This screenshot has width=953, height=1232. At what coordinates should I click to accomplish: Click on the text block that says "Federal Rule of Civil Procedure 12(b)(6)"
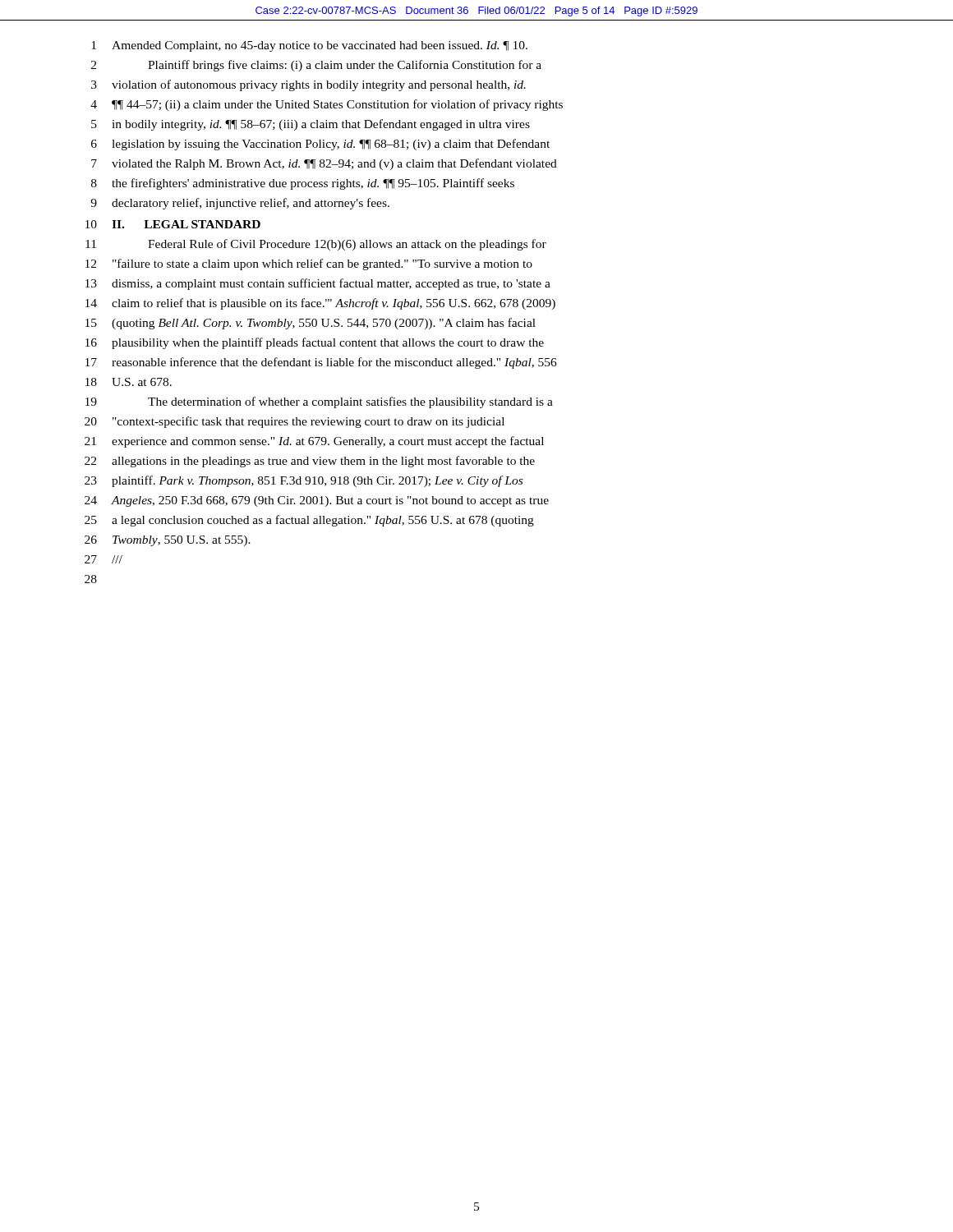click(x=347, y=244)
